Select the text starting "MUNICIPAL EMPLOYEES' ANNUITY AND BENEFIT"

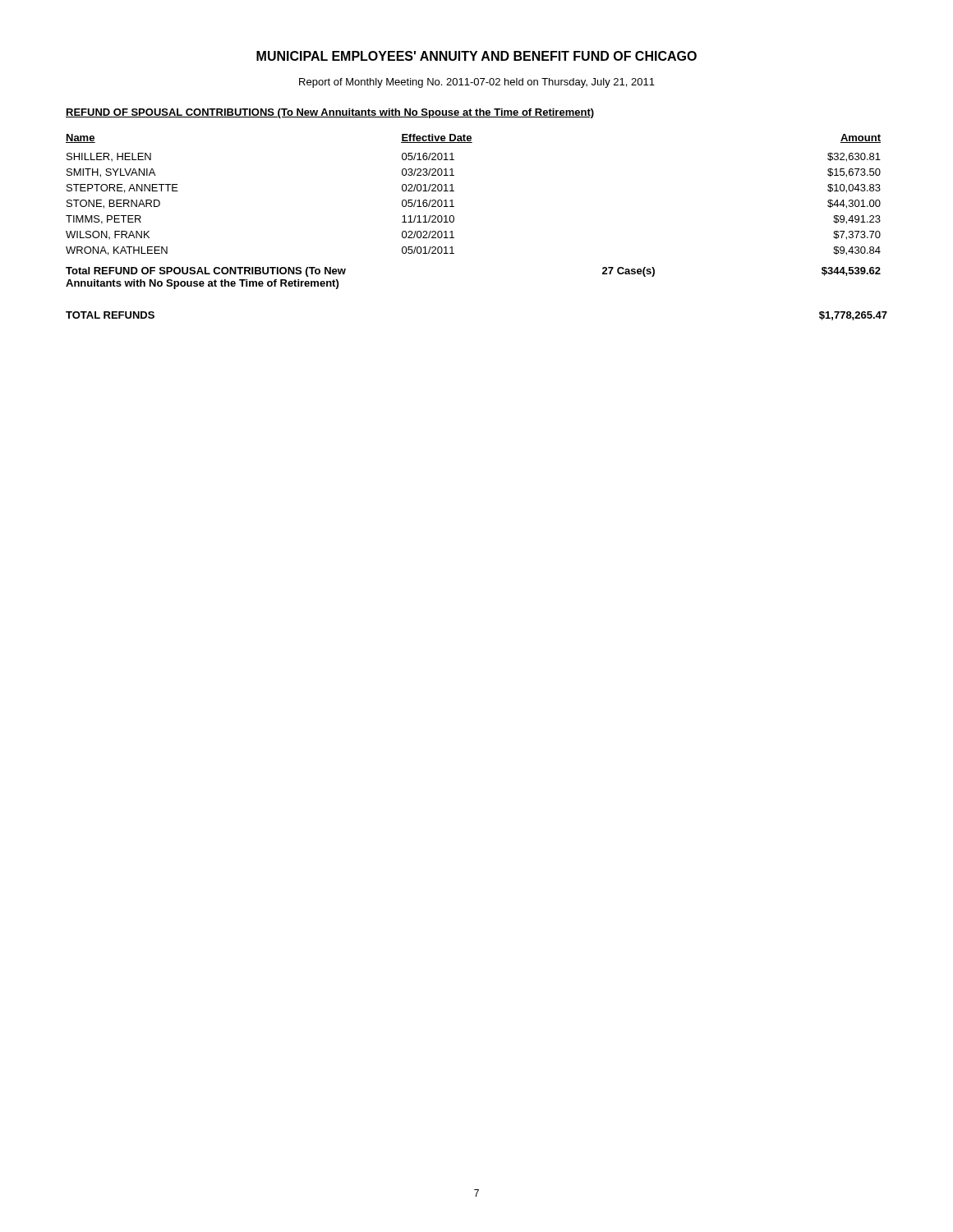pyautogui.click(x=476, y=56)
